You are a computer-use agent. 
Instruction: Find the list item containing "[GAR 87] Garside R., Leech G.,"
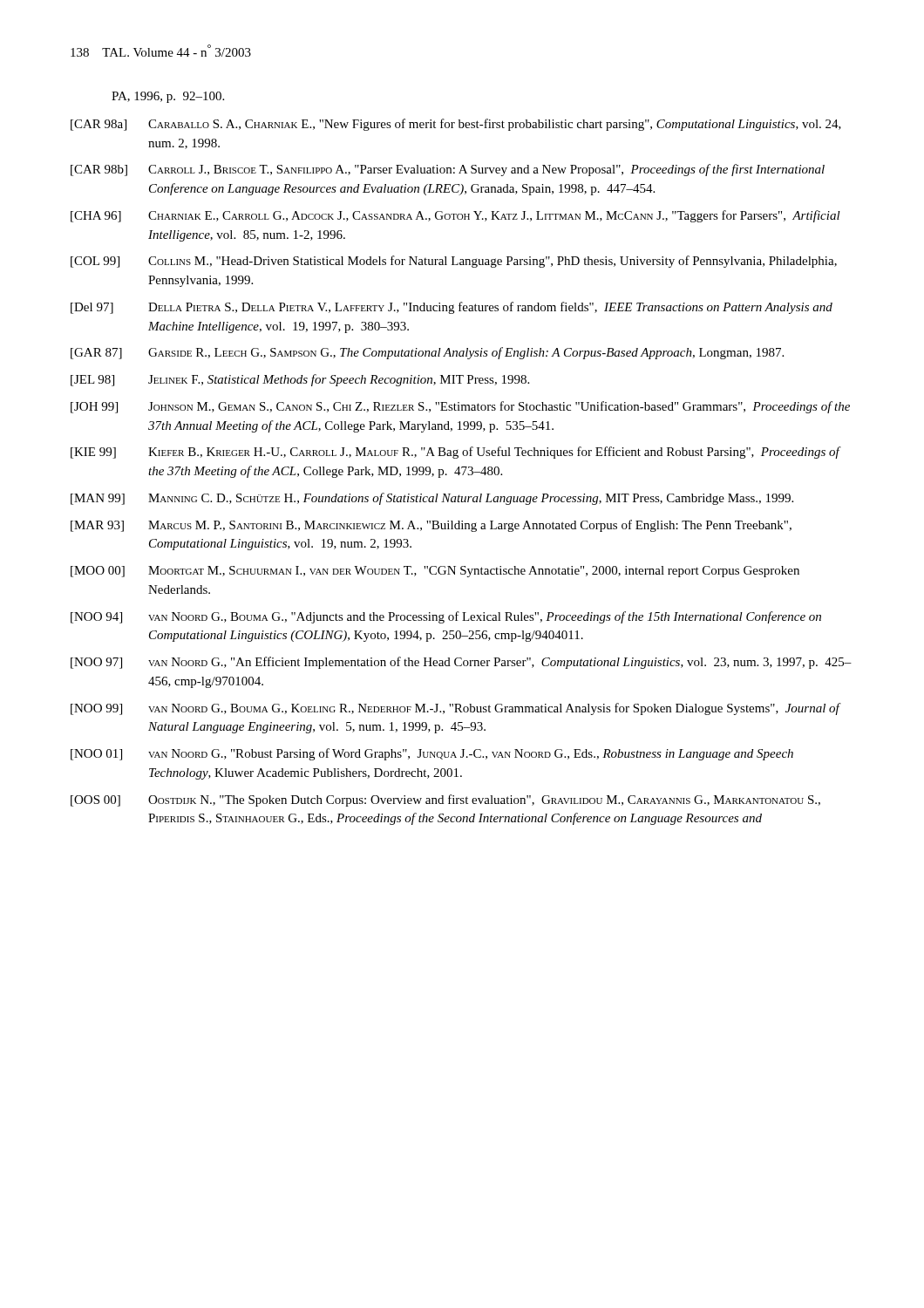pyautogui.click(x=462, y=353)
